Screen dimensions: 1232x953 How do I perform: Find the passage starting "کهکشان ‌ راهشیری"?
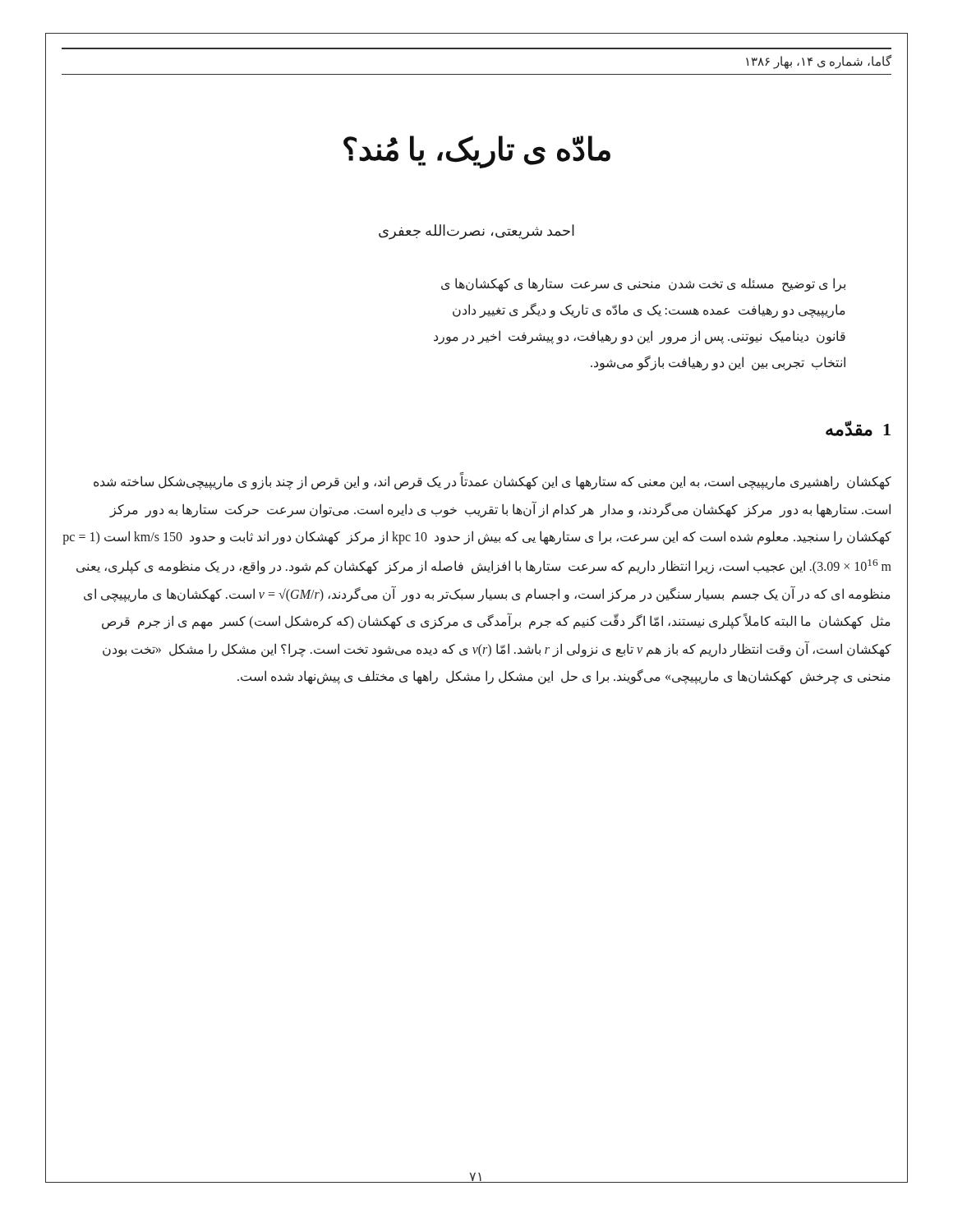(477, 579)
